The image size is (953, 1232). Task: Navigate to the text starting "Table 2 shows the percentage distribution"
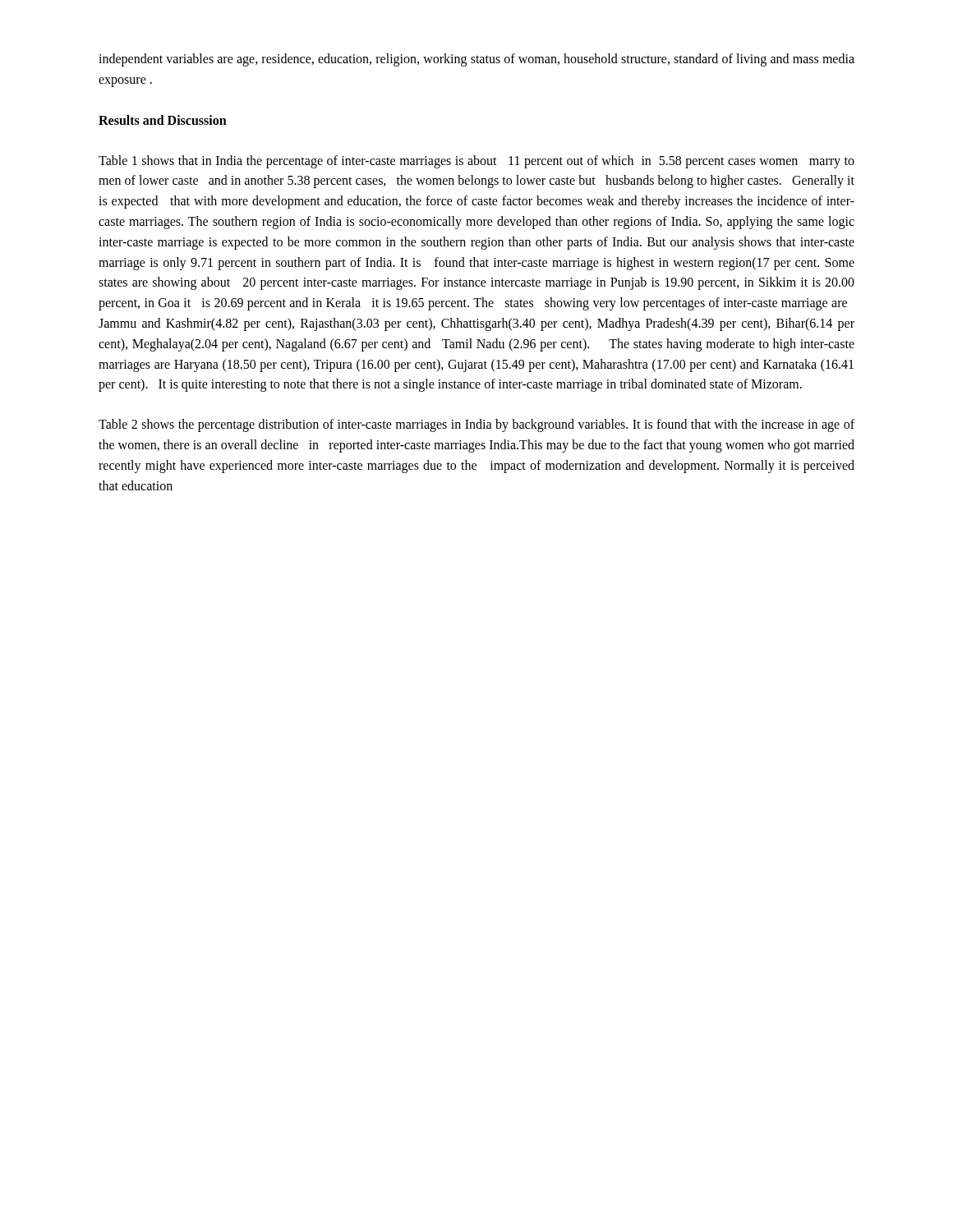[x=476, y=455]
